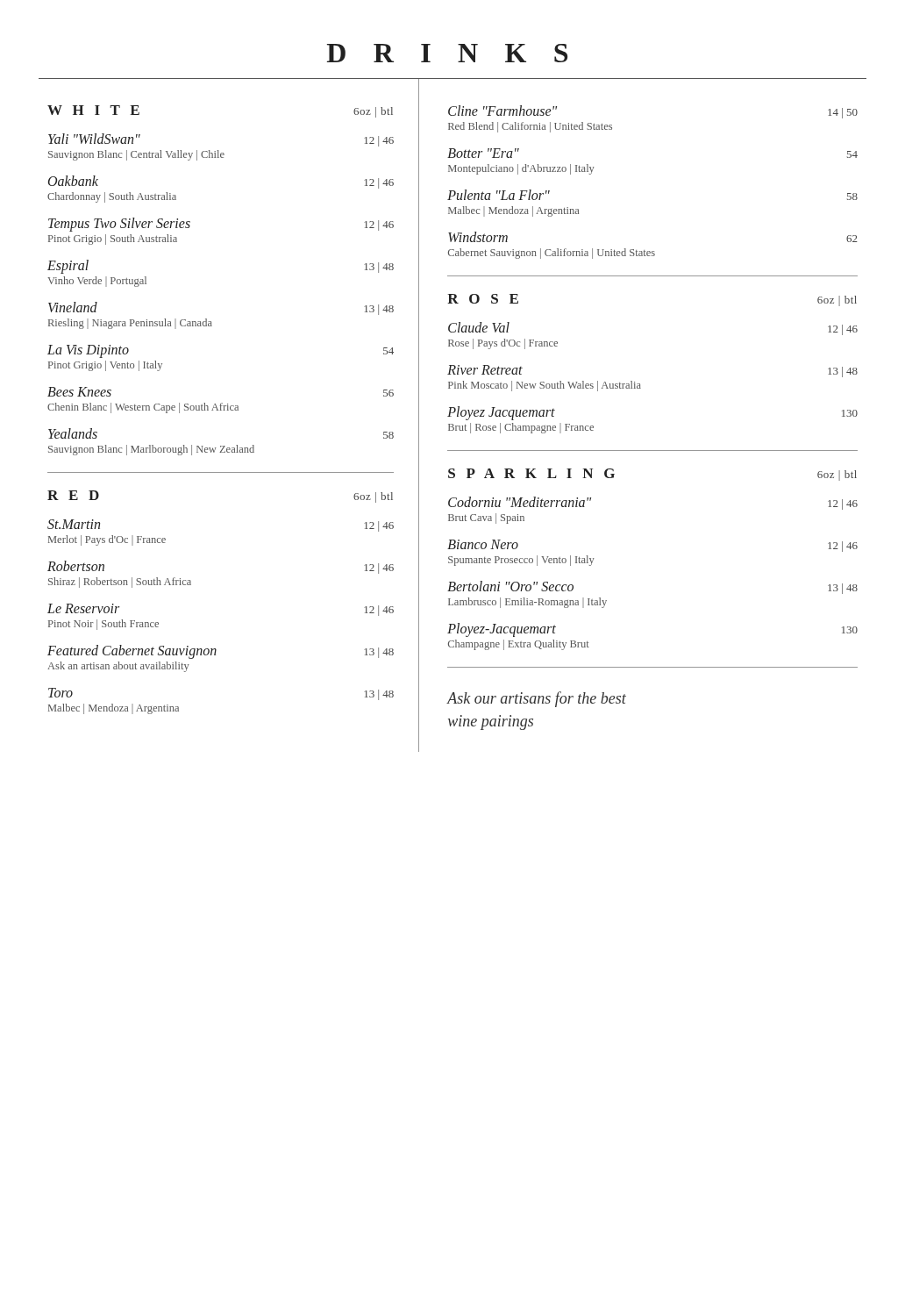Point to the block starting "Yealands 58 Sauvignon Blanc |"

[221, 441]
